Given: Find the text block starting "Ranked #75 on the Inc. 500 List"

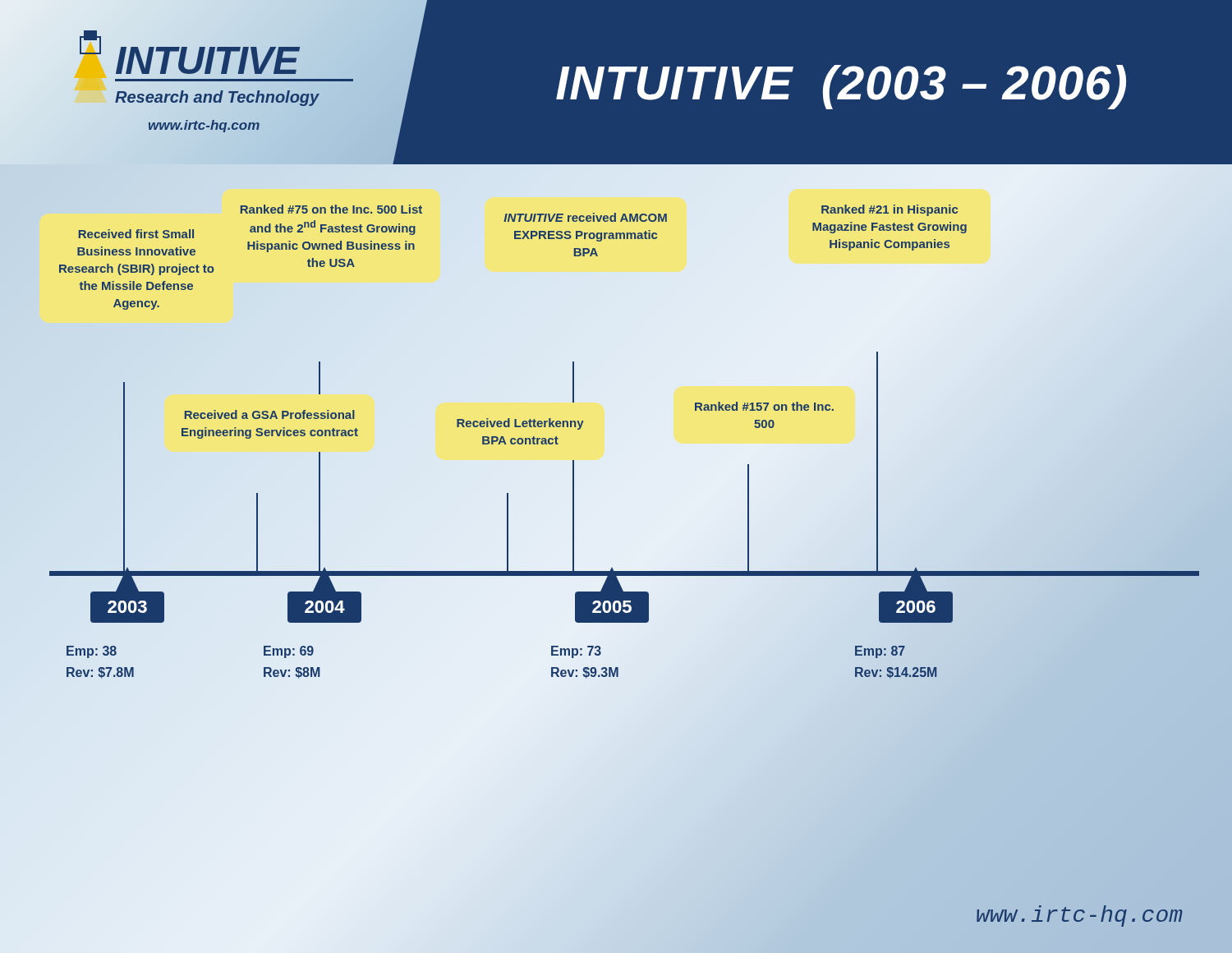Looking at the screenshot, I should 331,236.
